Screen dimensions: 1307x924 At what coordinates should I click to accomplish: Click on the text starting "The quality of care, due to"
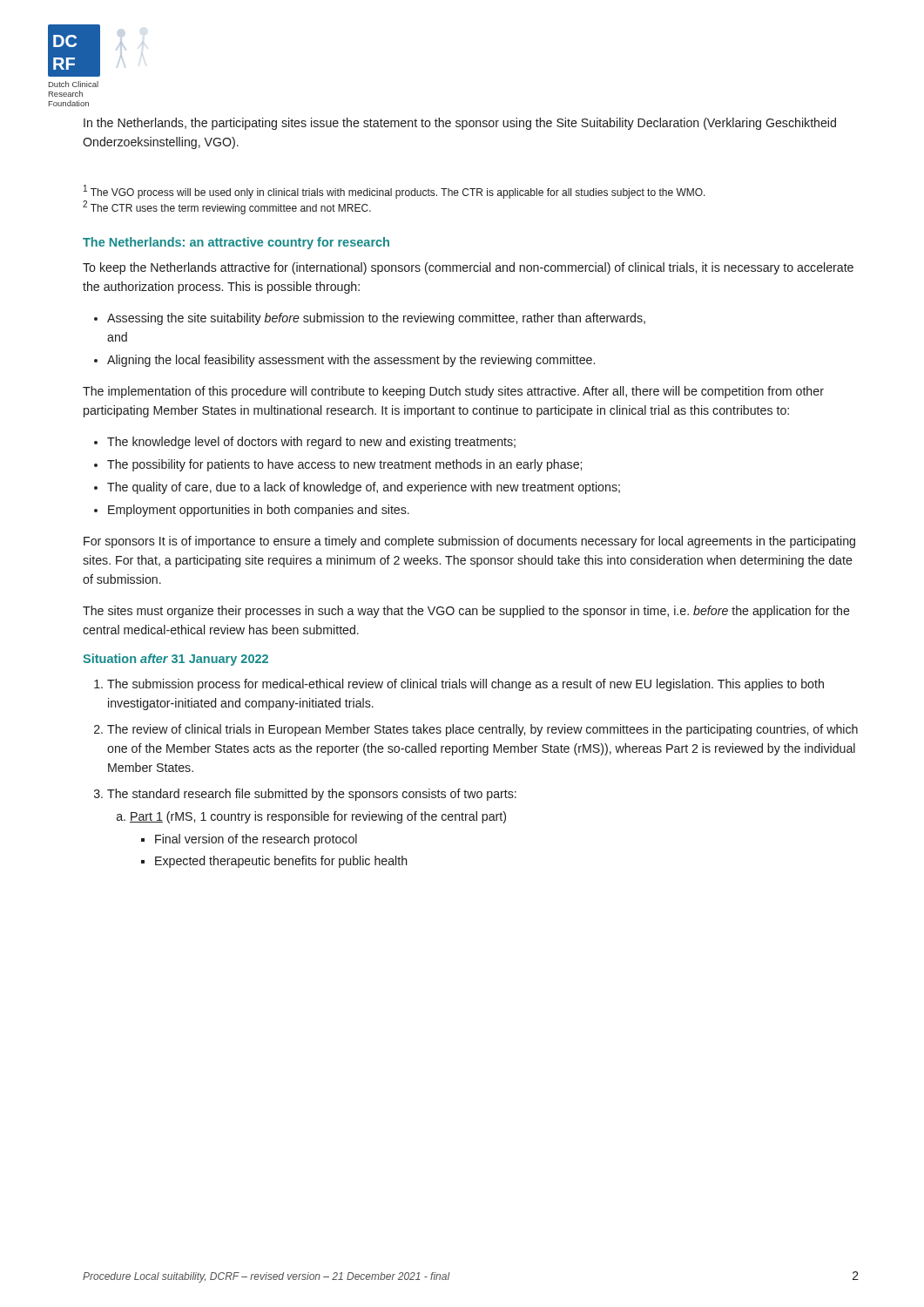coord(364,487)
